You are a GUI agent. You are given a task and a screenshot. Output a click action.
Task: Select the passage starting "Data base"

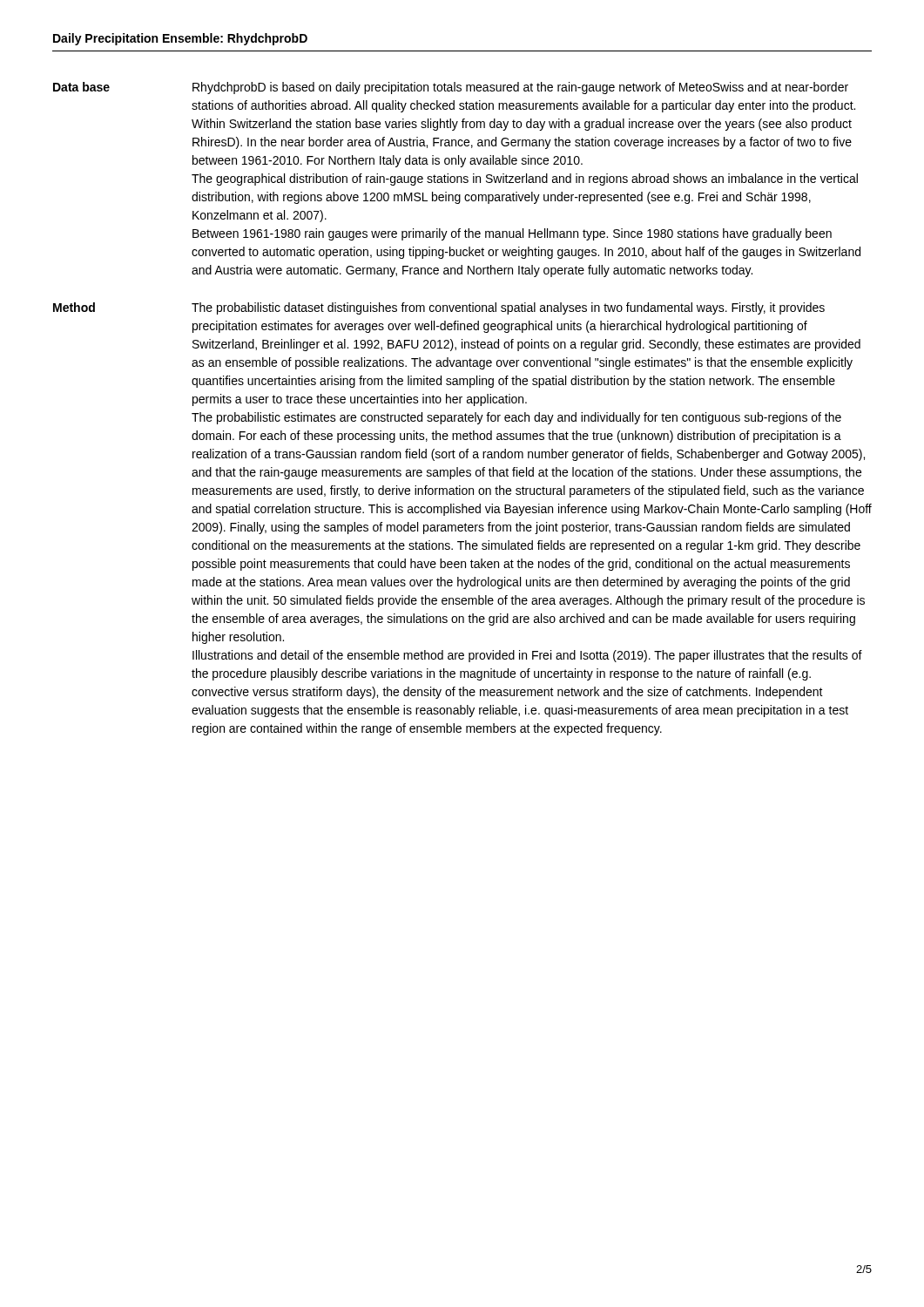pyautogui.click(x=81, y=87)
